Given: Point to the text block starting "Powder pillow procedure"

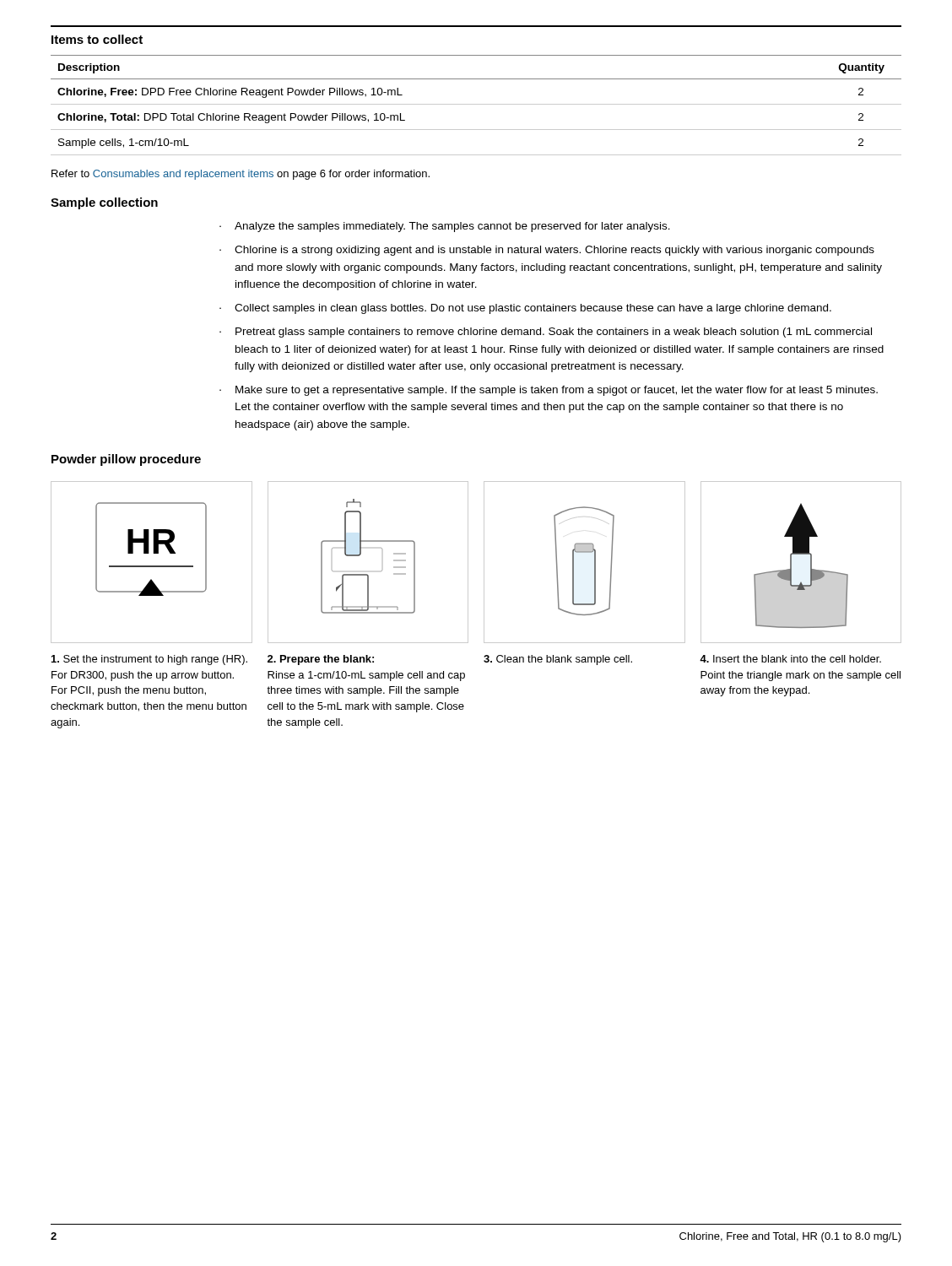Looking at the screenshot, I should (x=126, y=458).
